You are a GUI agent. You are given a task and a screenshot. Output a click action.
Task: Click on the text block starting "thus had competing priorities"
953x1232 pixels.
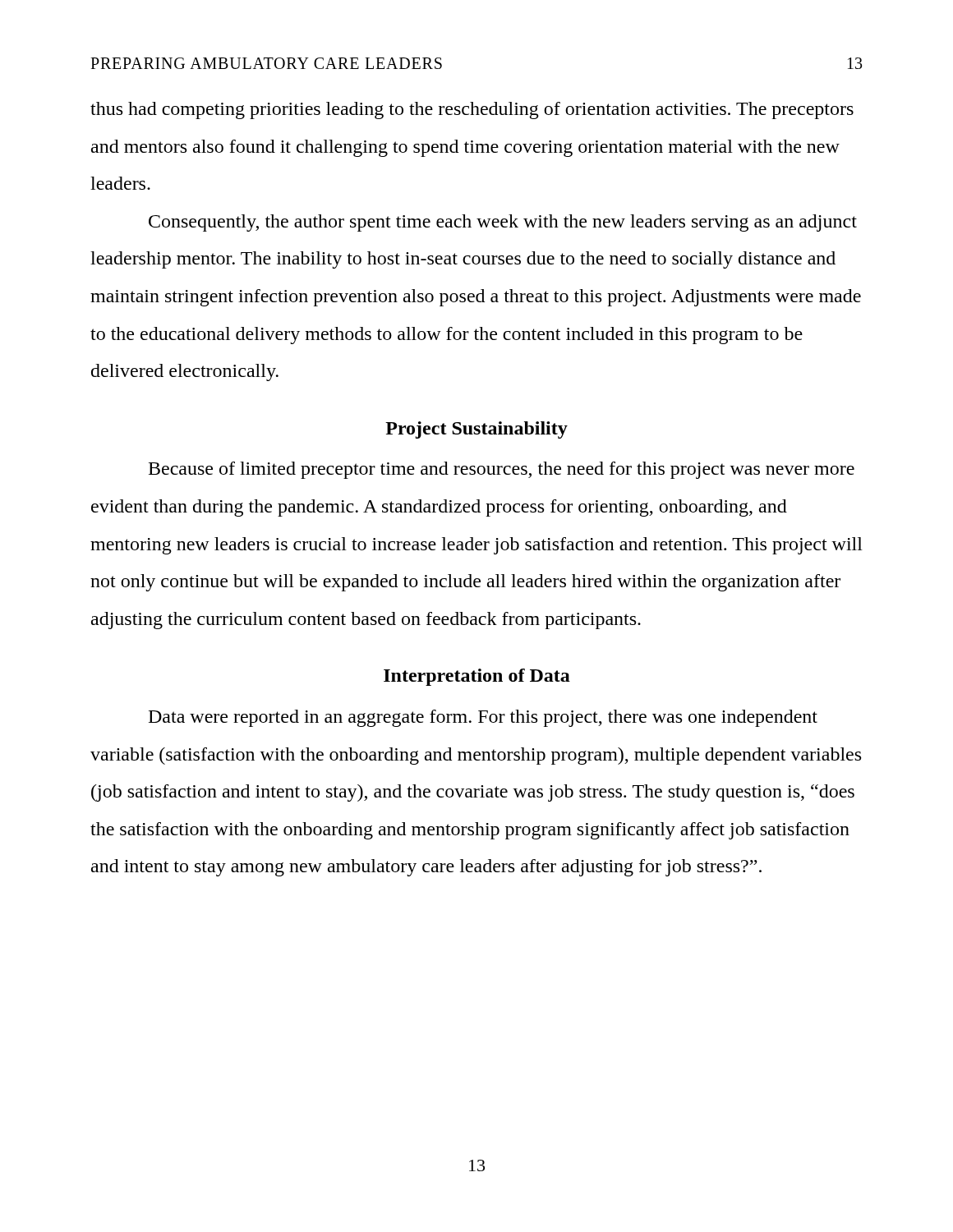476,146
